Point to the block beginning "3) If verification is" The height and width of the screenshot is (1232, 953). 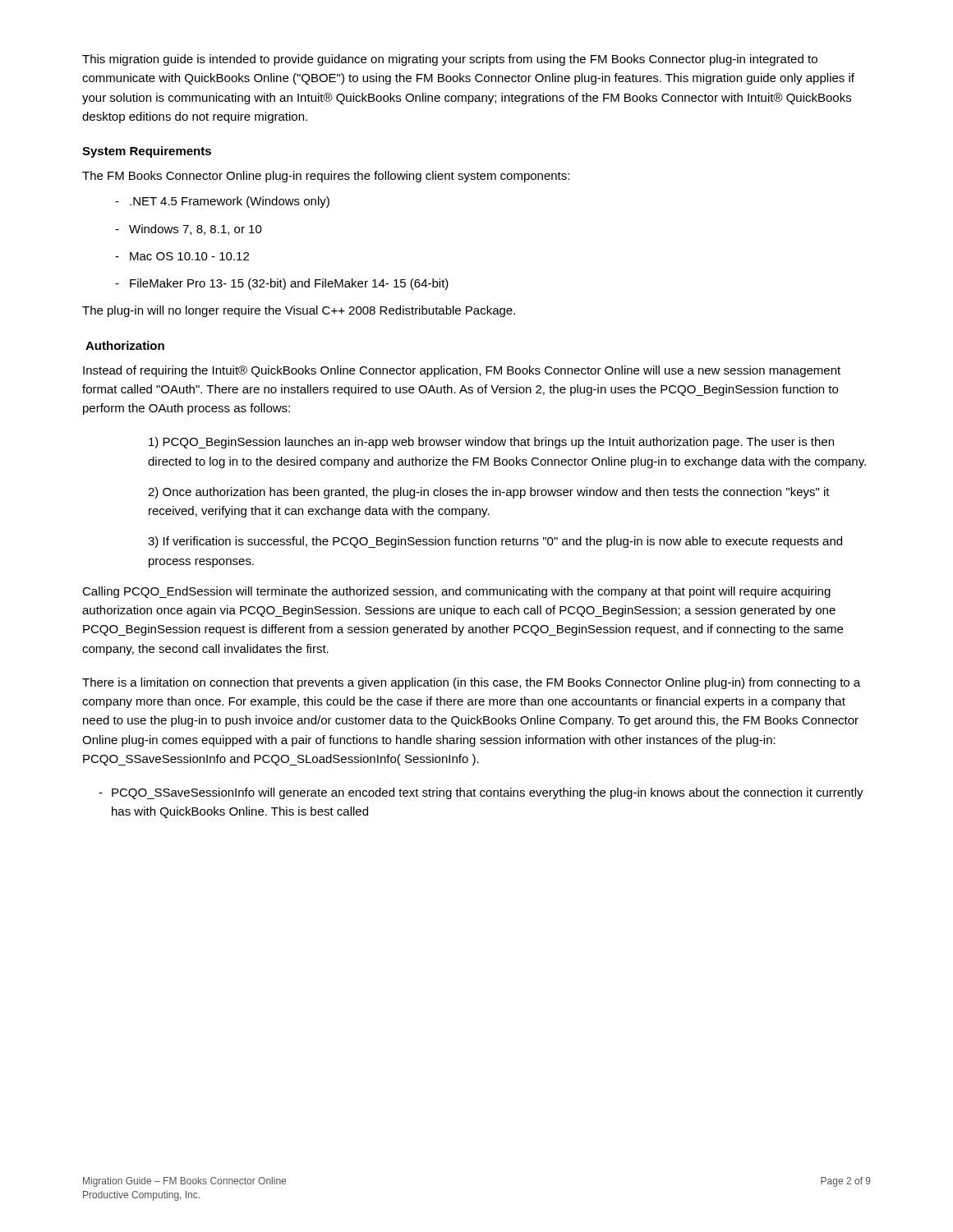tap(495, 551)
